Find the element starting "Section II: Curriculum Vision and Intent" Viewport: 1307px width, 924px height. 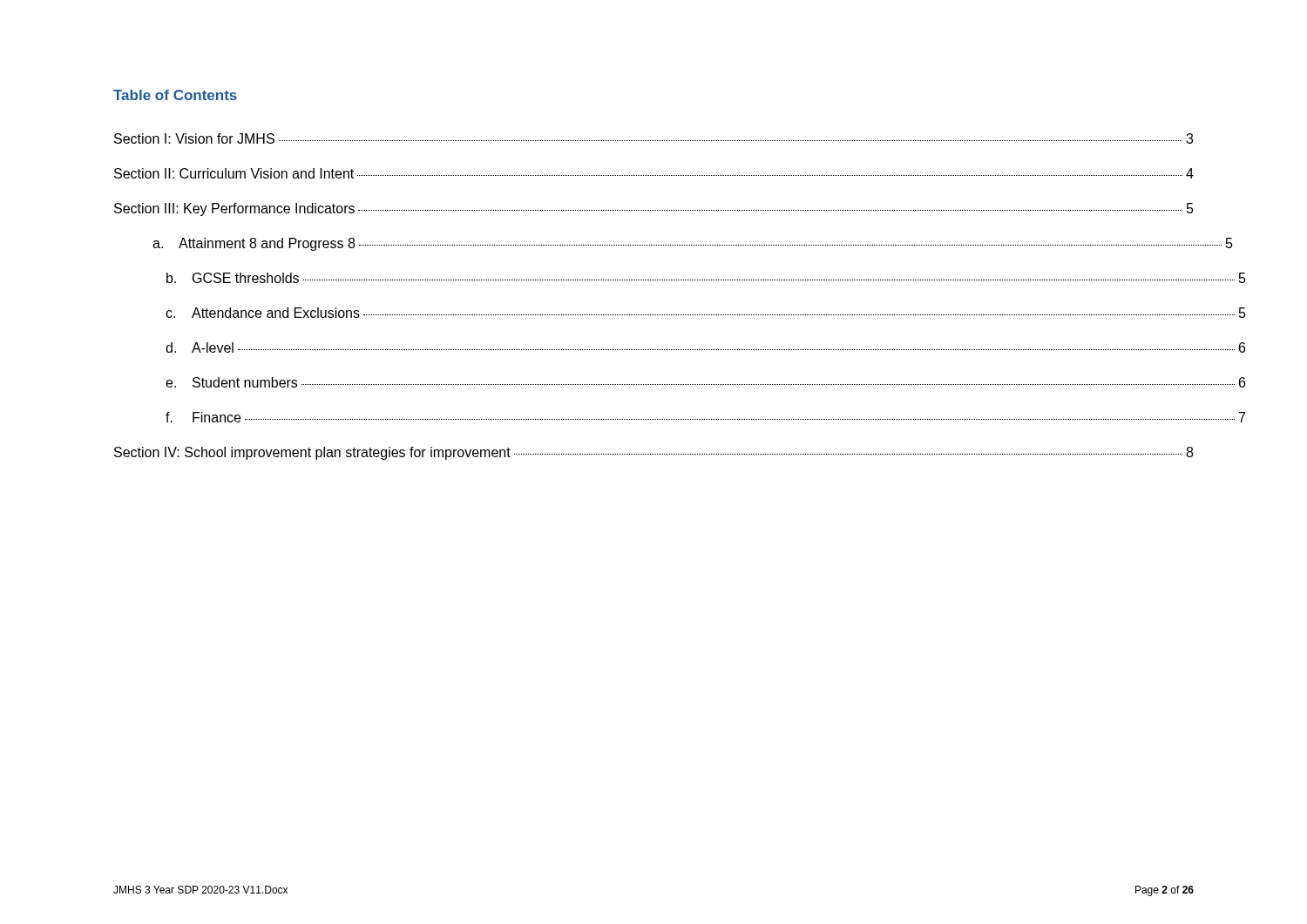point(654,174)
